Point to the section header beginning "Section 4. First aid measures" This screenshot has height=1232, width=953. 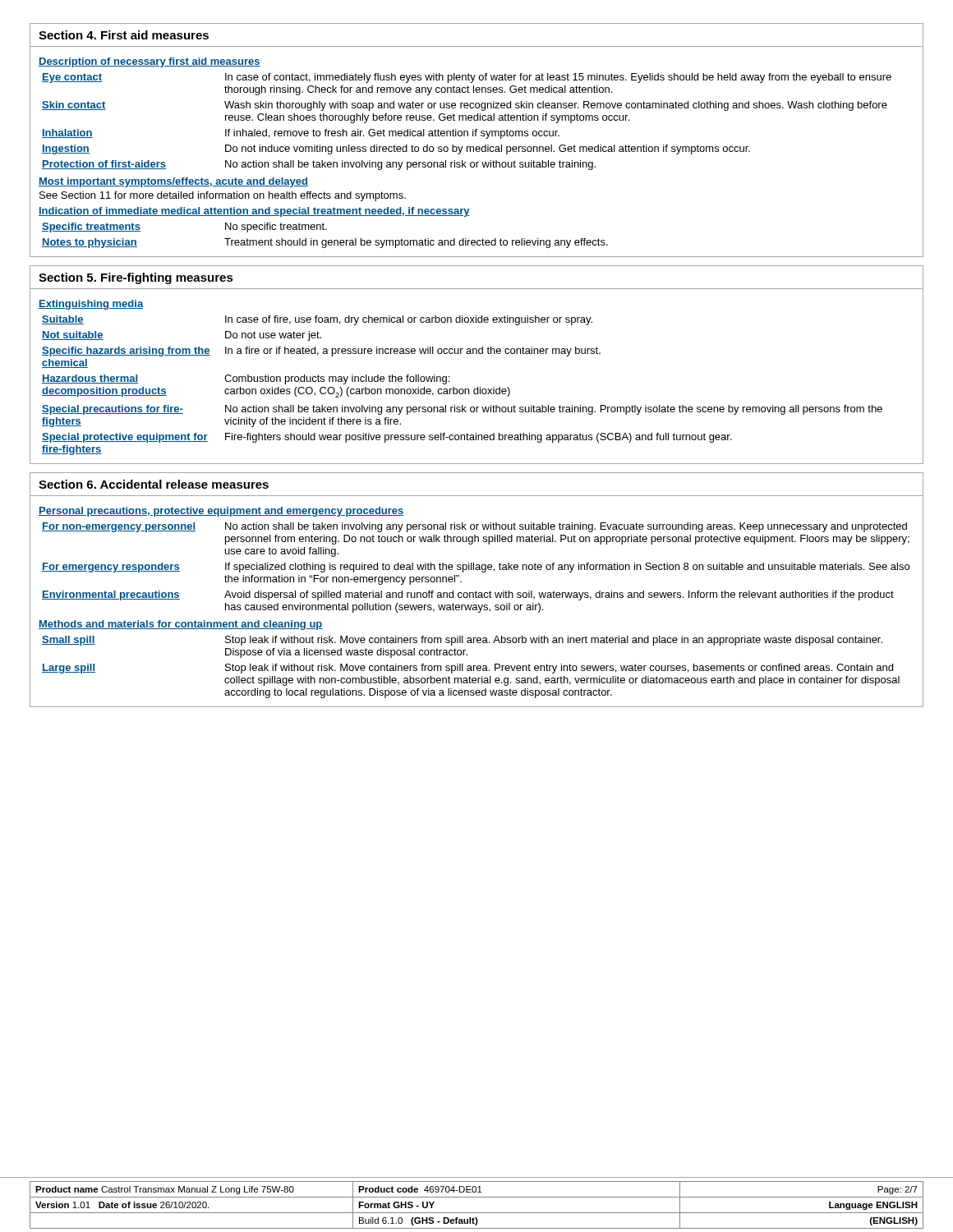point(476,140)
